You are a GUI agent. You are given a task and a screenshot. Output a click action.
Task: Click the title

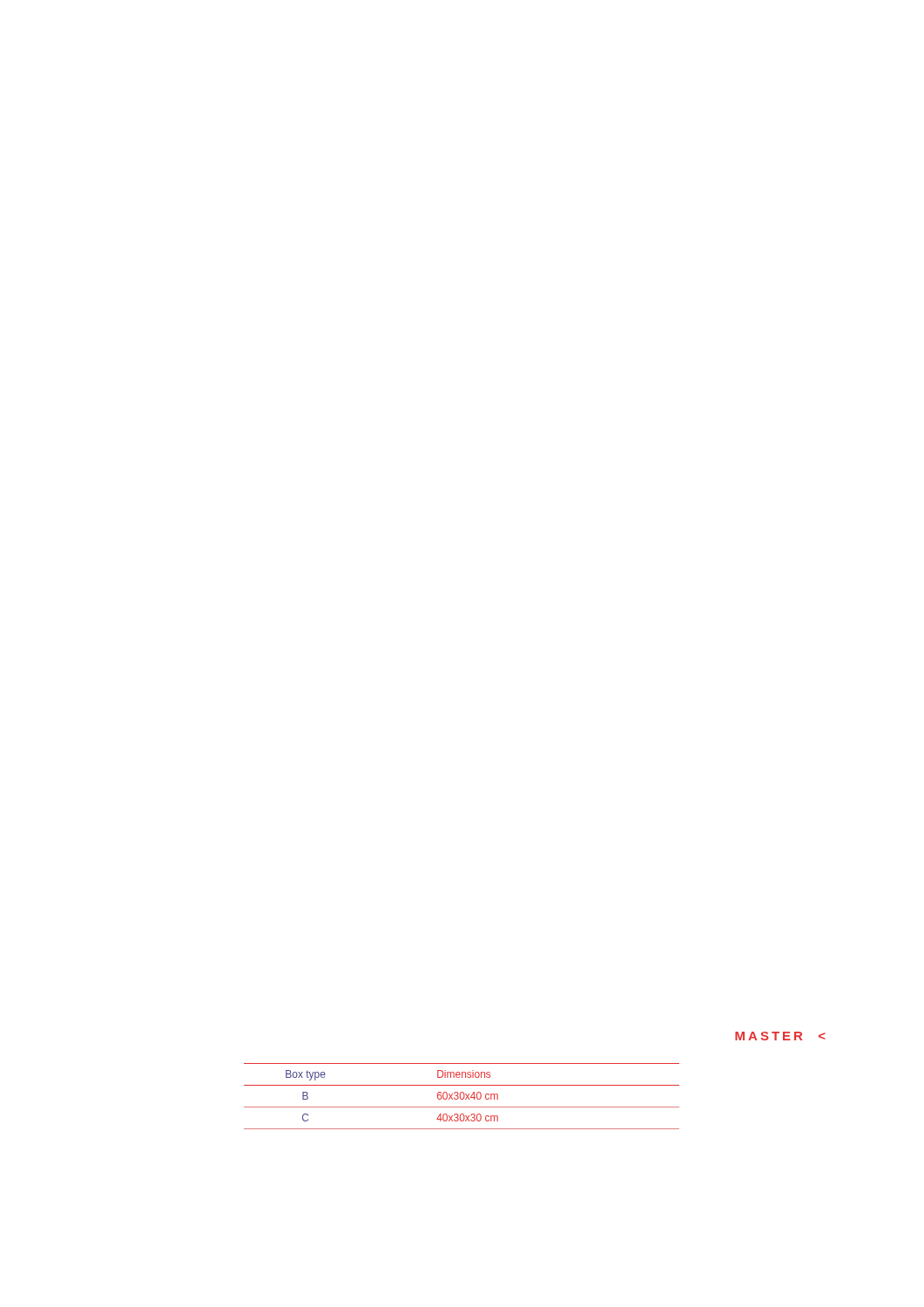781,1036
